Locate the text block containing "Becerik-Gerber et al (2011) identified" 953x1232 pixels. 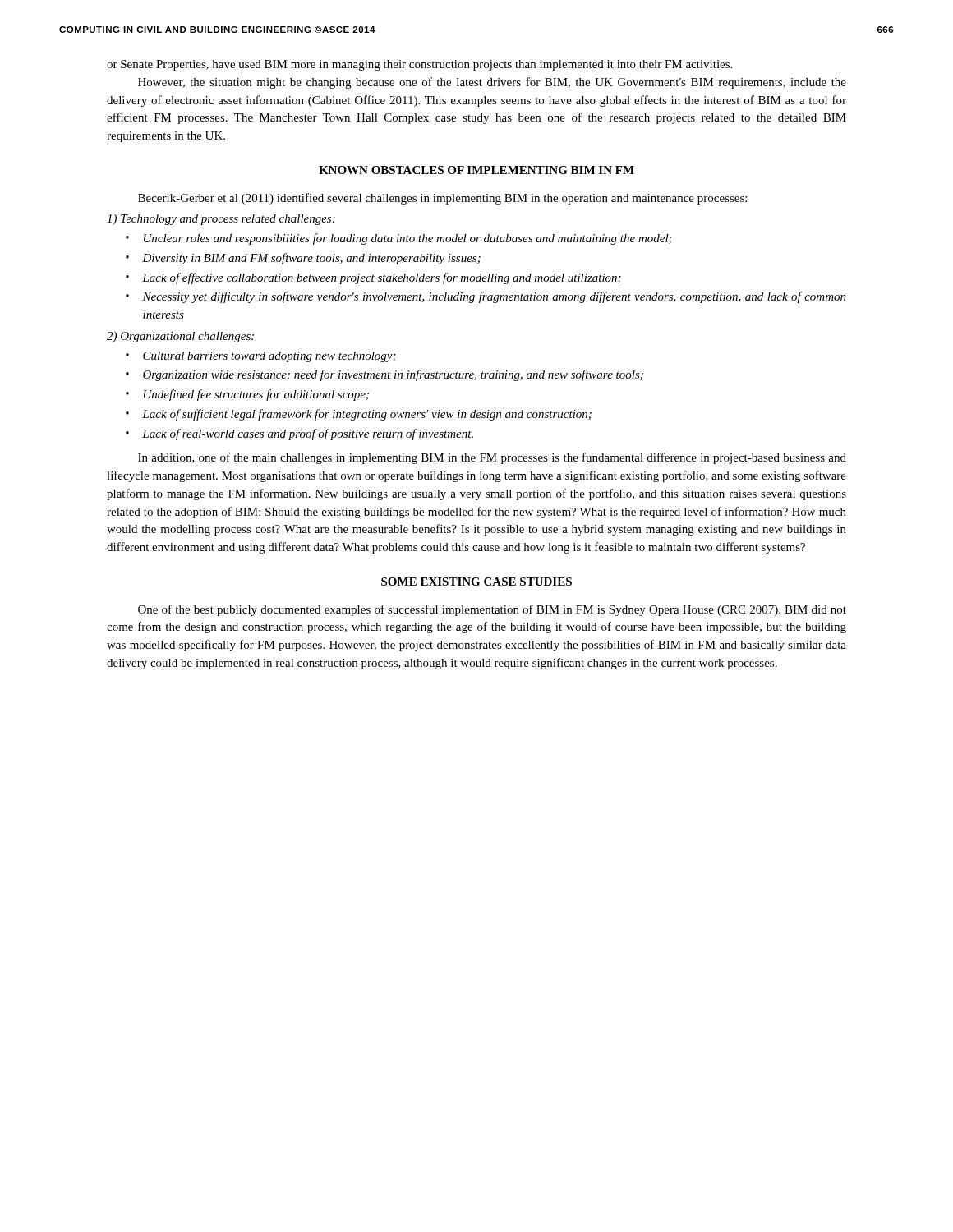click(476, 198)
